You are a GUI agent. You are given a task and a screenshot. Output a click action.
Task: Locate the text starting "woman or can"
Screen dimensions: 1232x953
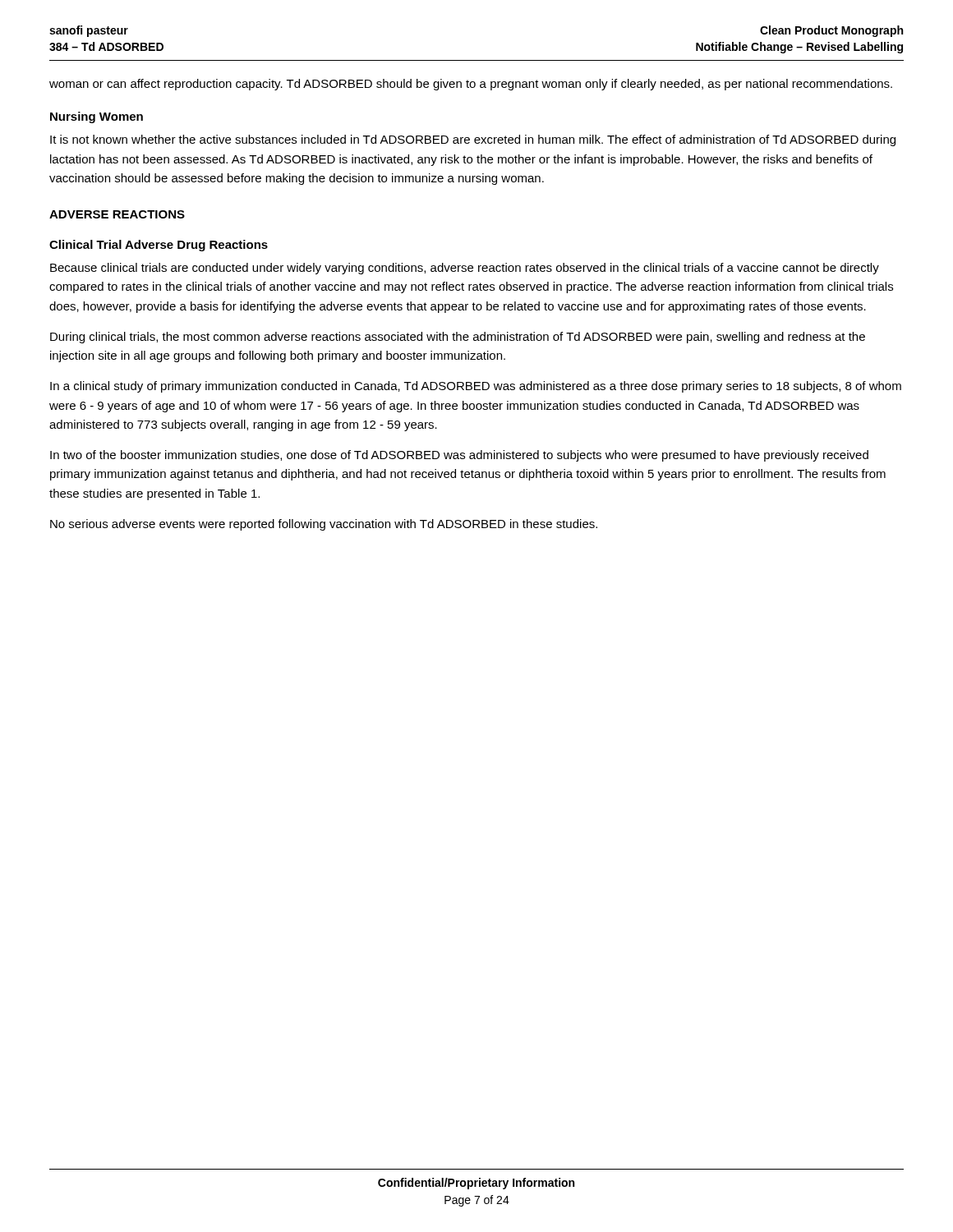(471, 83)
